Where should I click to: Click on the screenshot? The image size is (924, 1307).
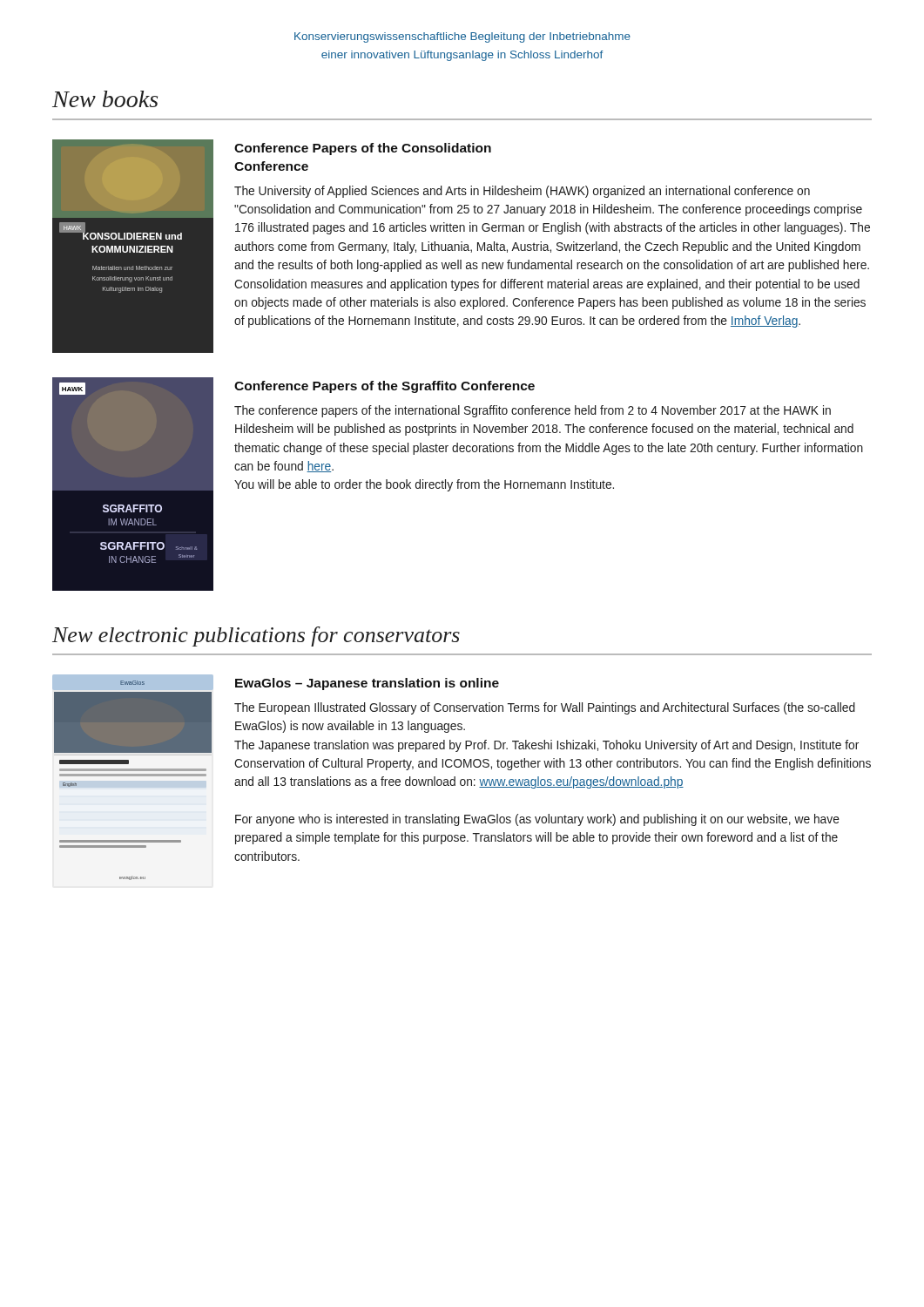[133, 781]
